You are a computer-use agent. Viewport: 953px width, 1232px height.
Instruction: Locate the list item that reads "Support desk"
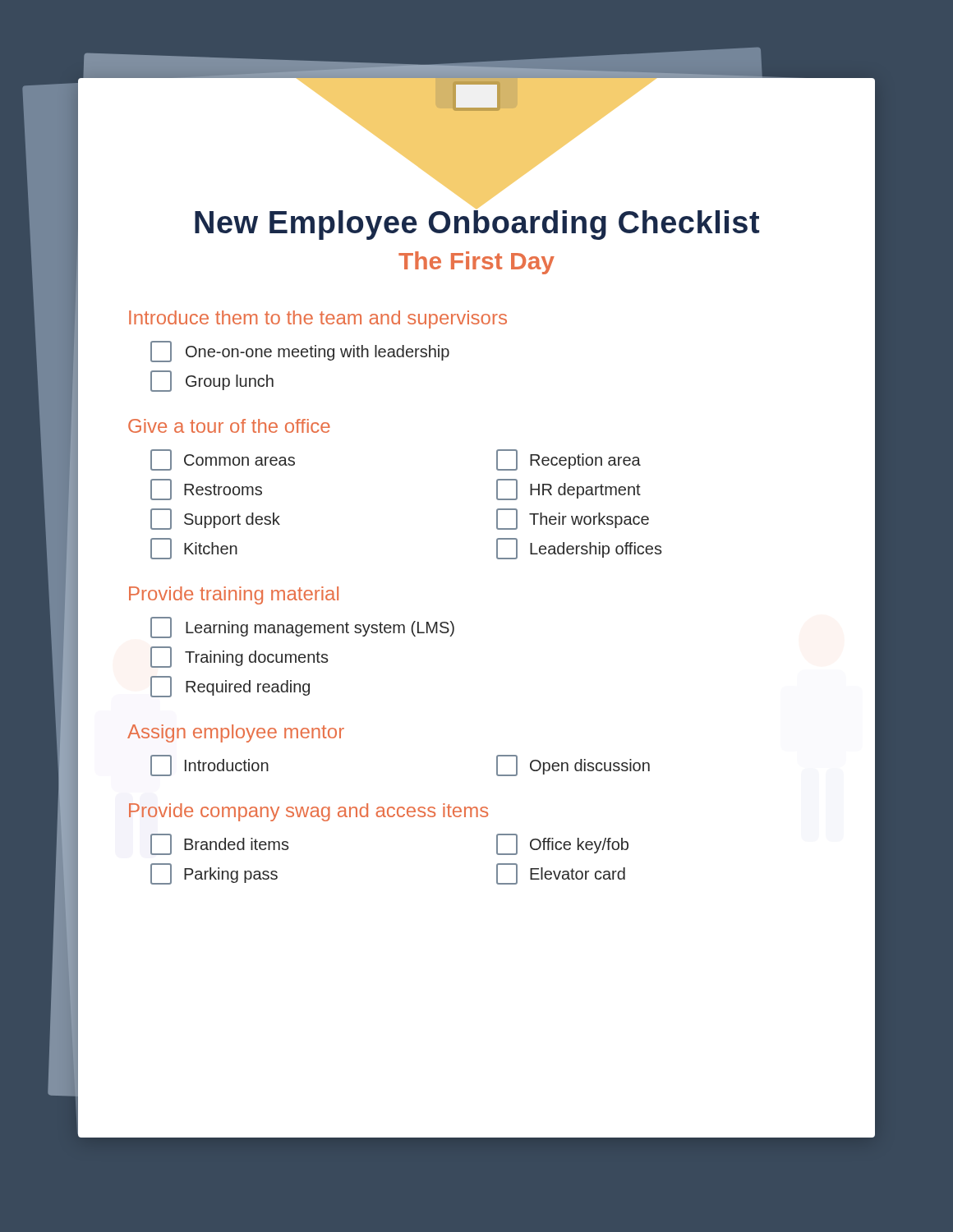pos(215,519)
